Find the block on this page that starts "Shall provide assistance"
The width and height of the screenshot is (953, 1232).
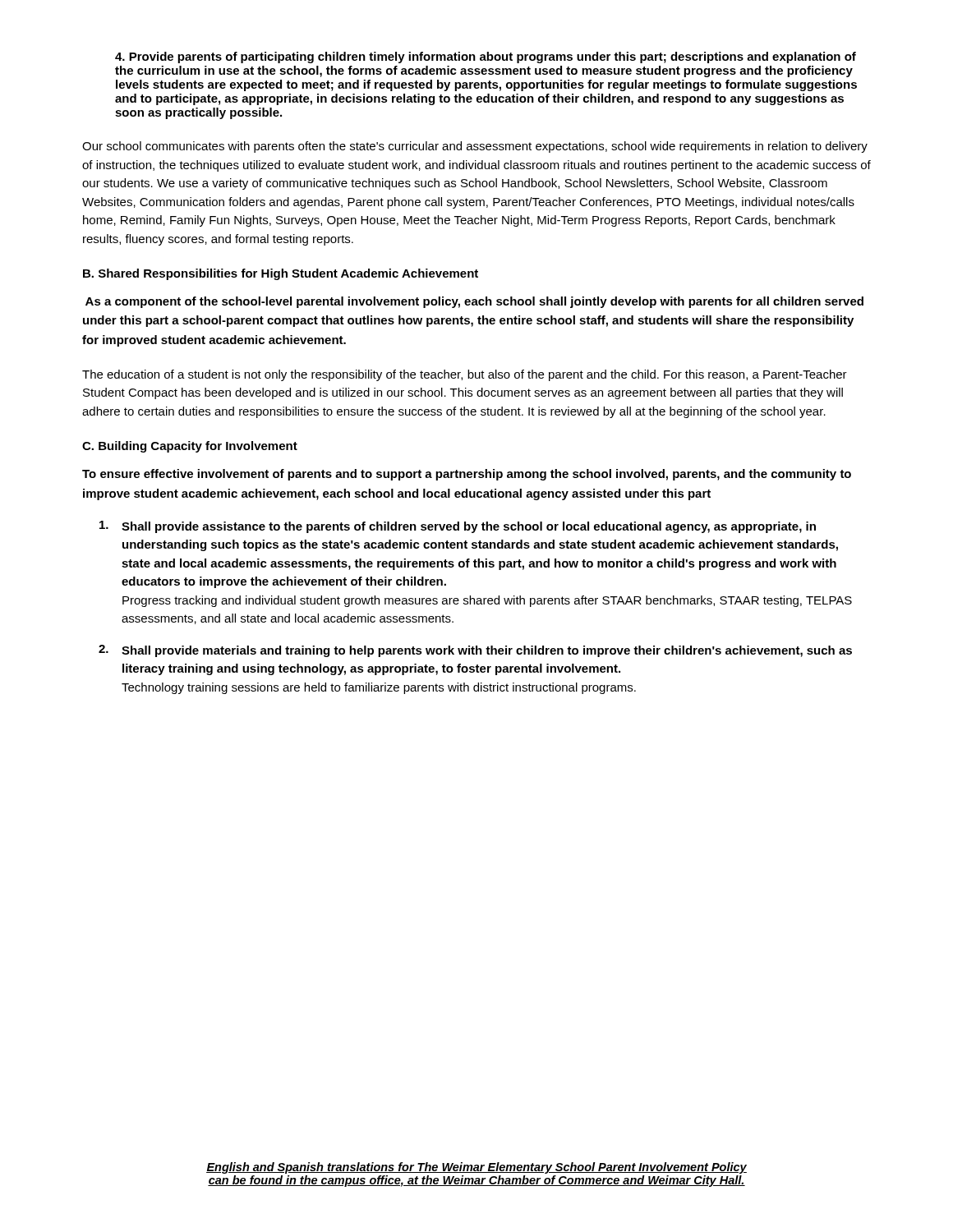(485, 573)
